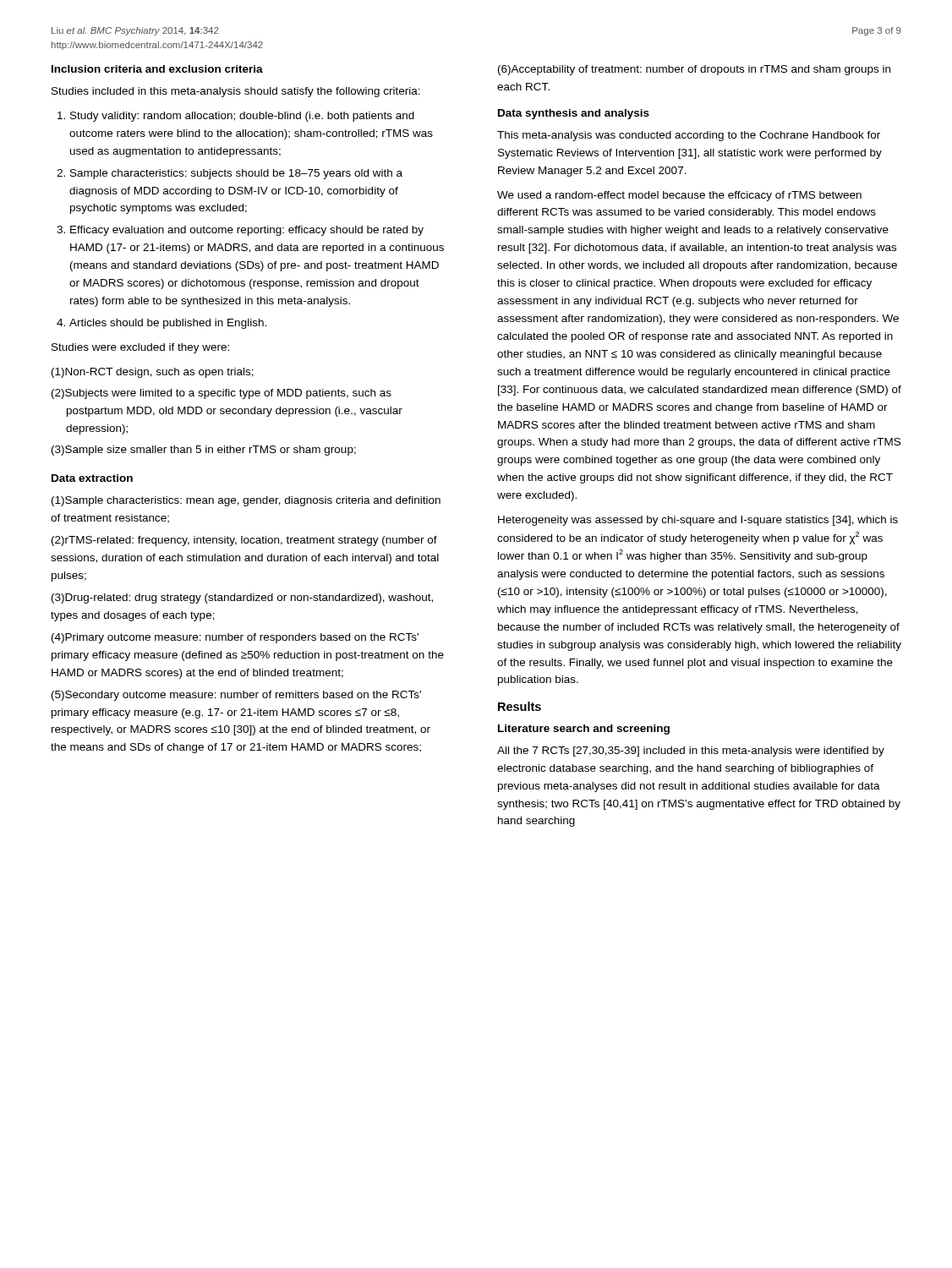Point to the block beginning "We used a random-effect model because the"
This screenshot has height=1268, width=952.
click(x=699, y=345)
